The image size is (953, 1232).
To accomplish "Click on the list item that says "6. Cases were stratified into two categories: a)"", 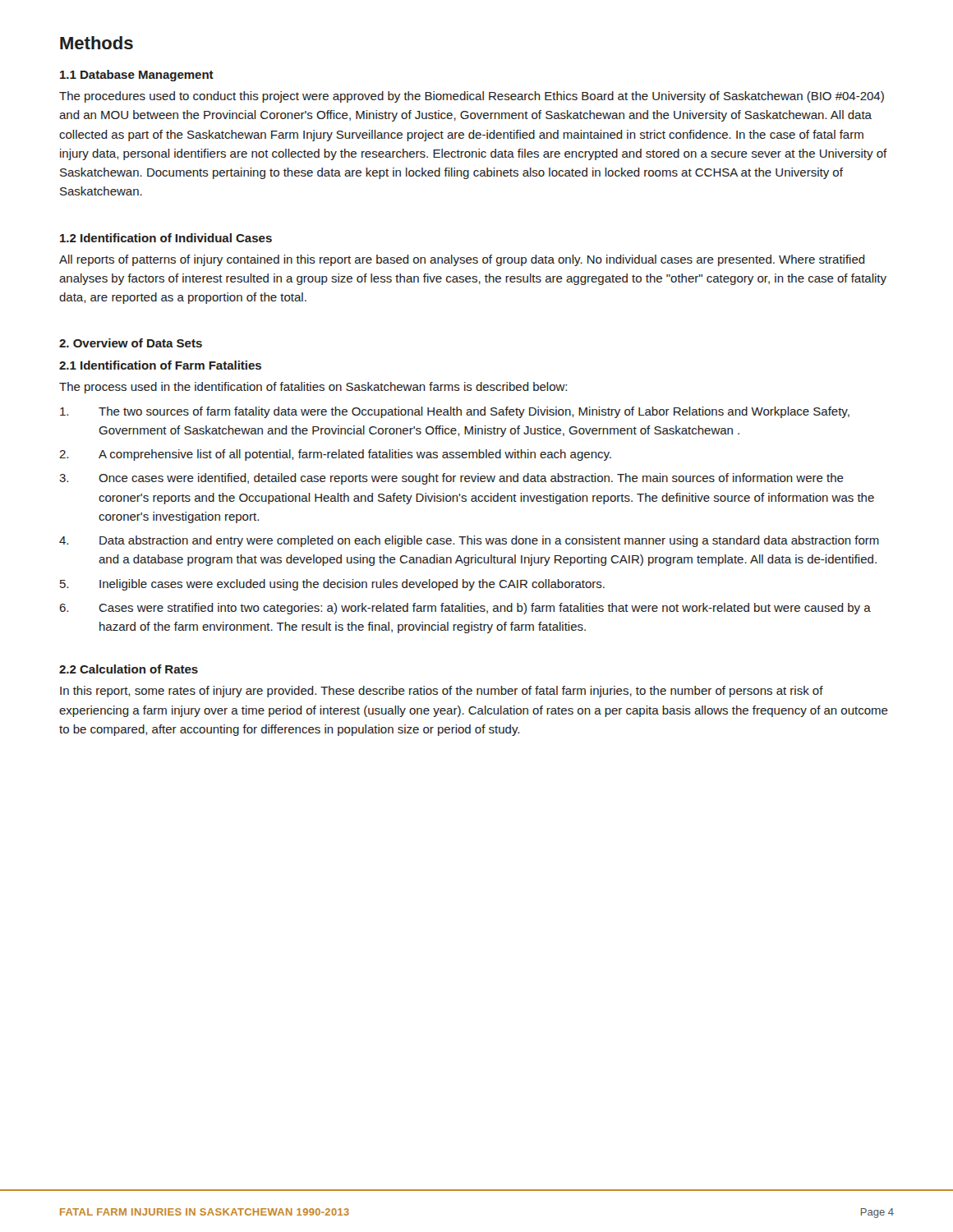I will pos(476,617).
